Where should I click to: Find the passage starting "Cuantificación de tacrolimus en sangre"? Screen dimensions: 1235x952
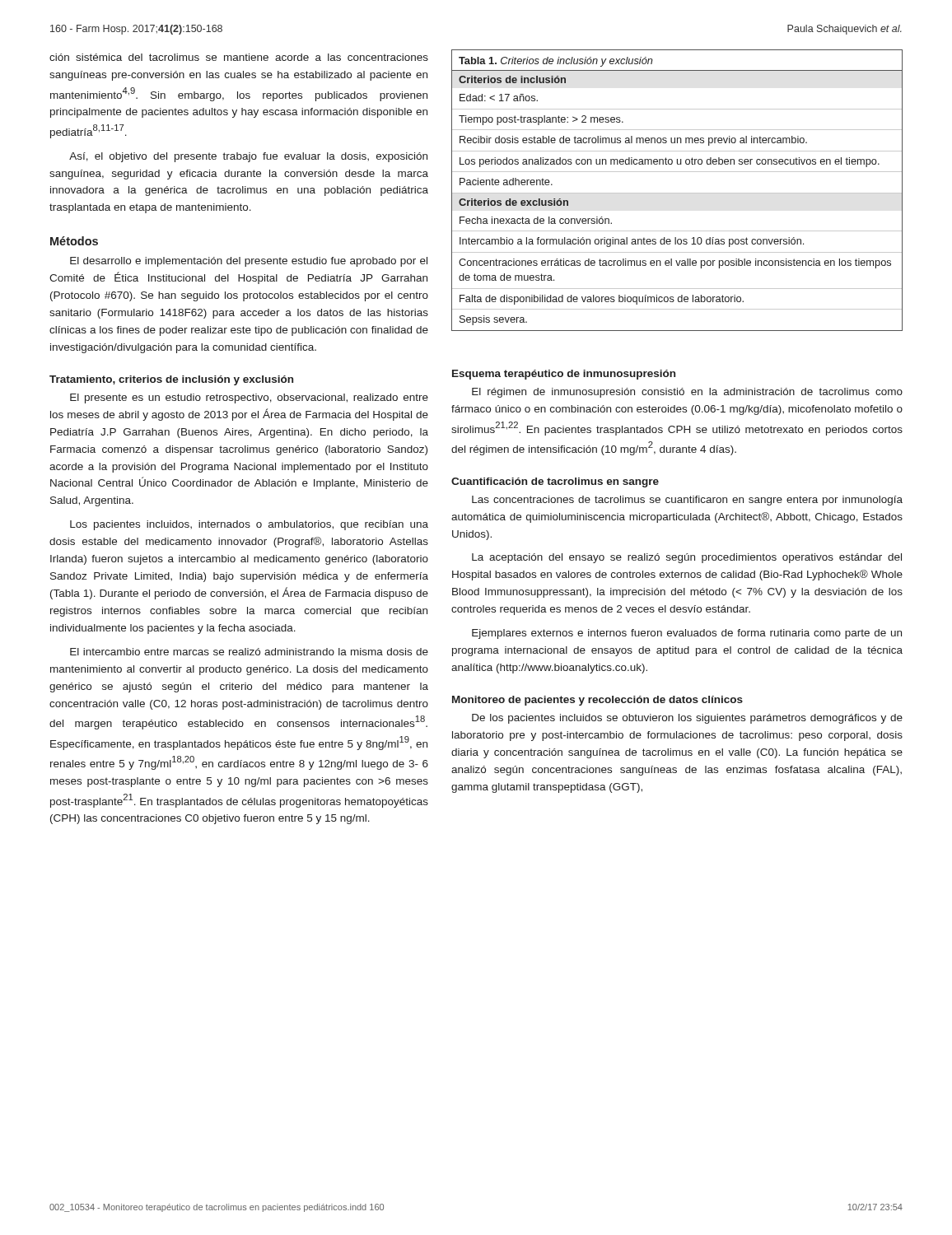pyautogui.click(x=555, y=482)
